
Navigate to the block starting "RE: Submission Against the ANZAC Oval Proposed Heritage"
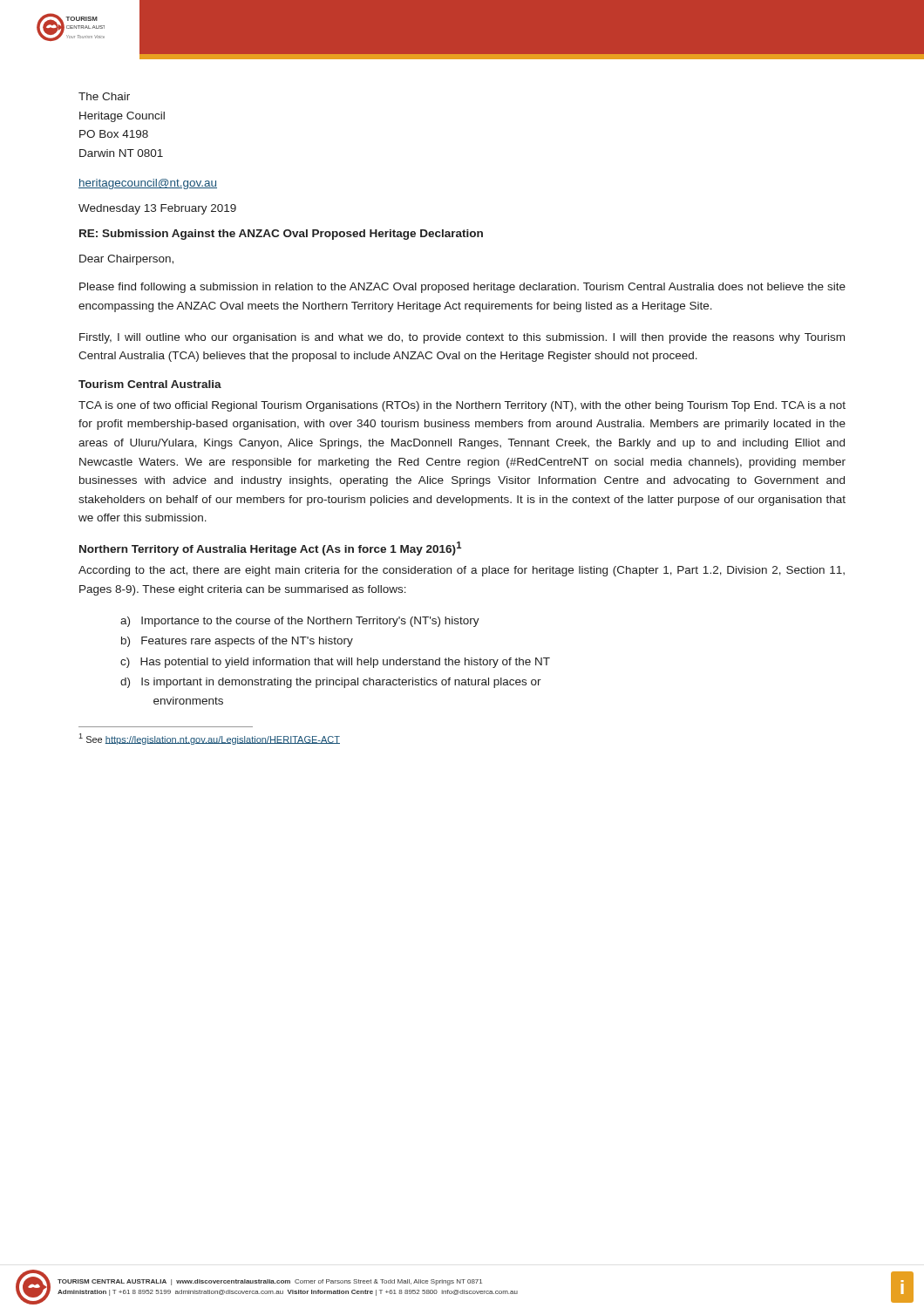click(x=281, y=234)
